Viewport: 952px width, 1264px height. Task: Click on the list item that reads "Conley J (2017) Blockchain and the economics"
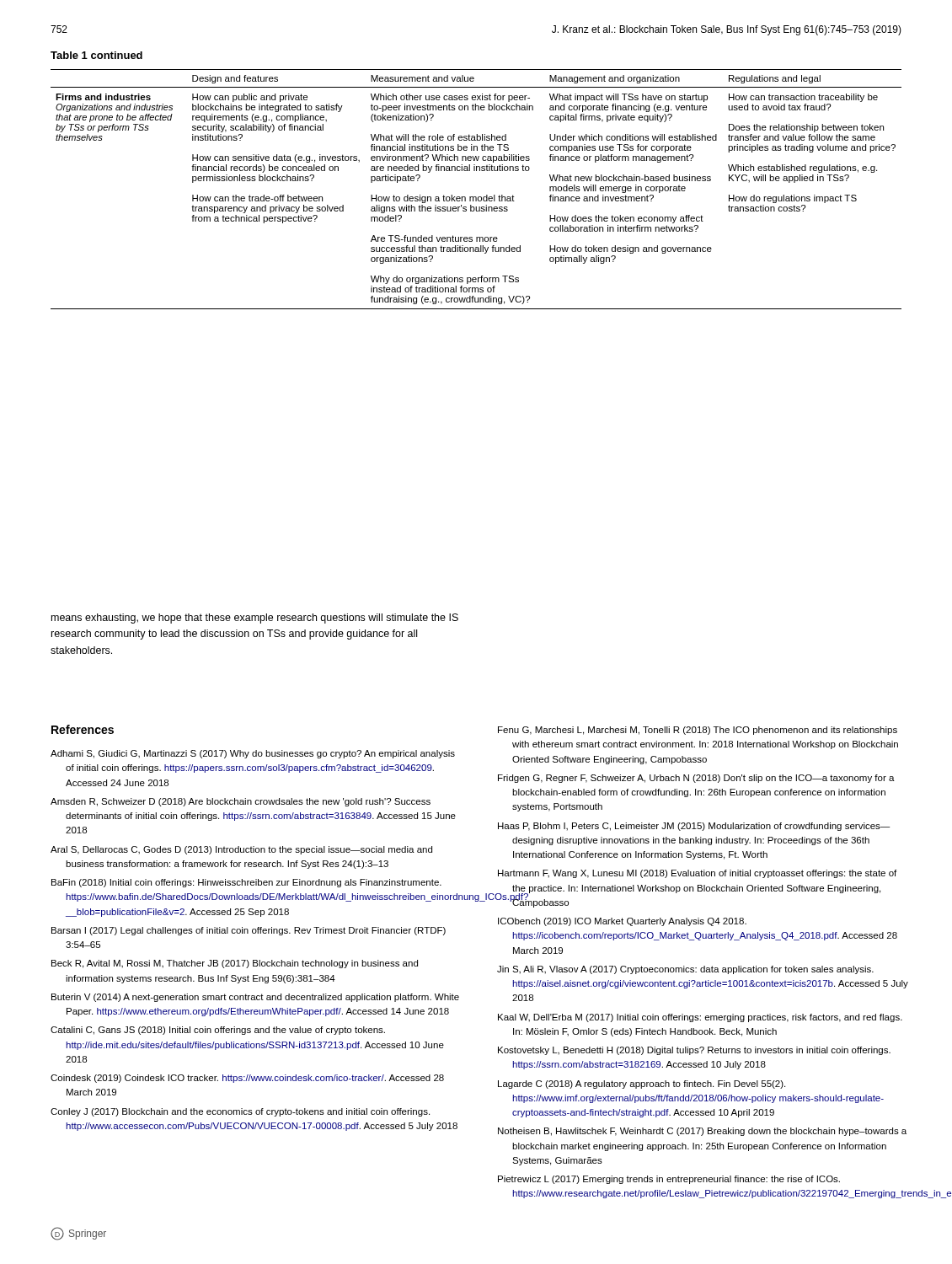pos(254,1118)
